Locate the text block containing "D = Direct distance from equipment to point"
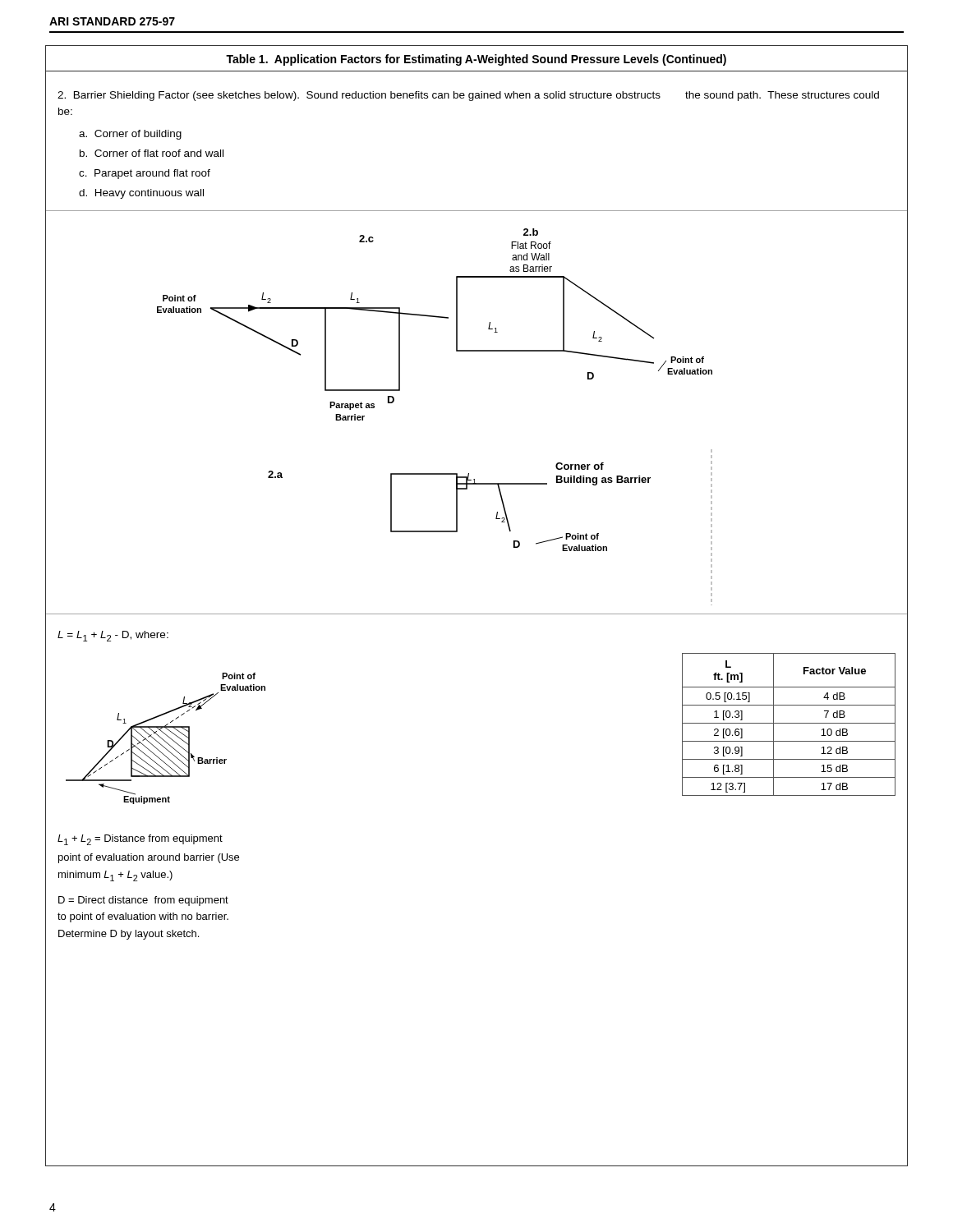 click(143, 917)
